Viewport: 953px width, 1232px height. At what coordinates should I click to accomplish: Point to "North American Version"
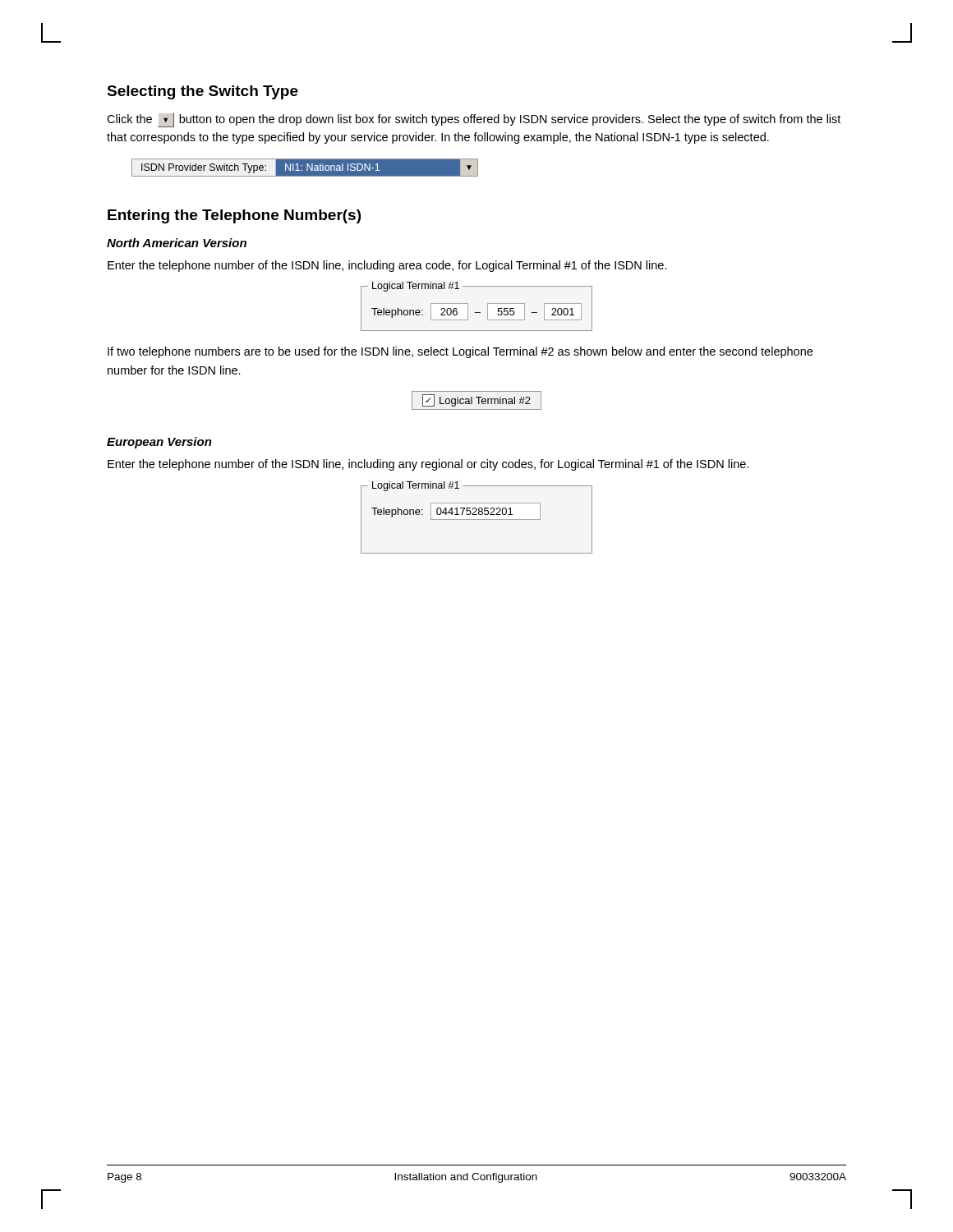[177, 243]
